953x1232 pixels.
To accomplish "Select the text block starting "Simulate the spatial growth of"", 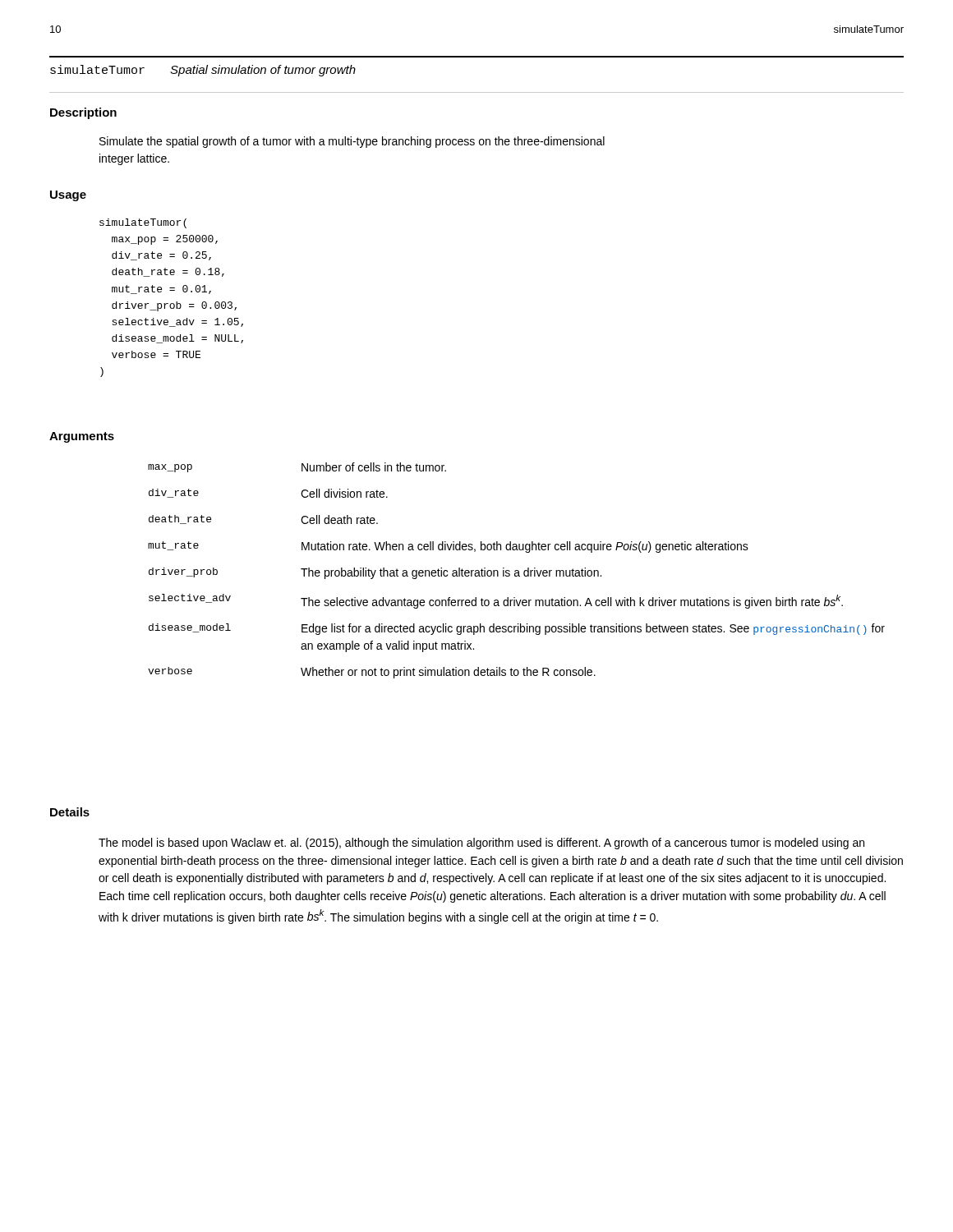I will click(x=352, y=150).
